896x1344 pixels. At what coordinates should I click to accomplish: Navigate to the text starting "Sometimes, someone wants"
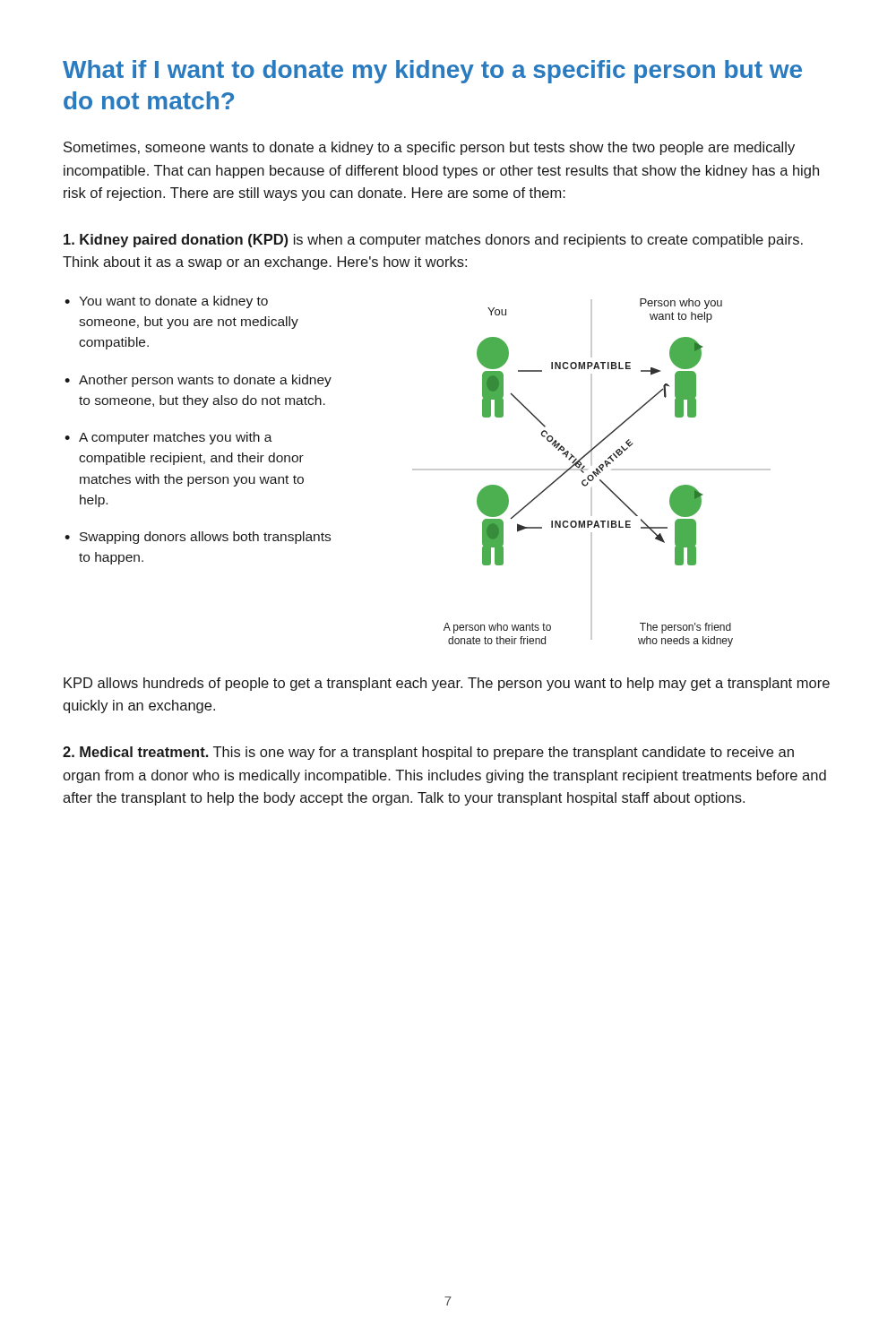[x=441, y=170]
